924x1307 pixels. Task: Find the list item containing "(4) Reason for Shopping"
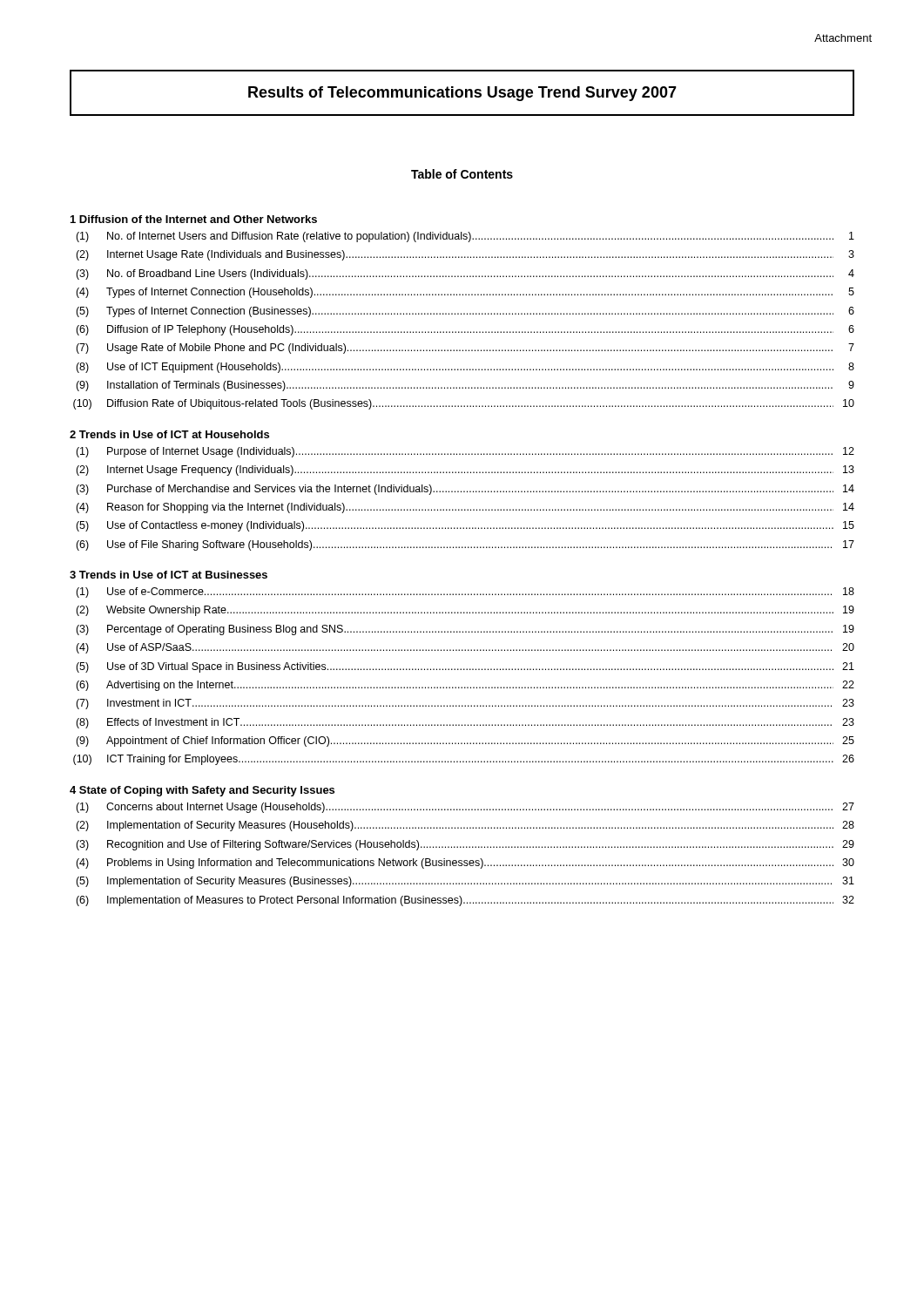462,508
